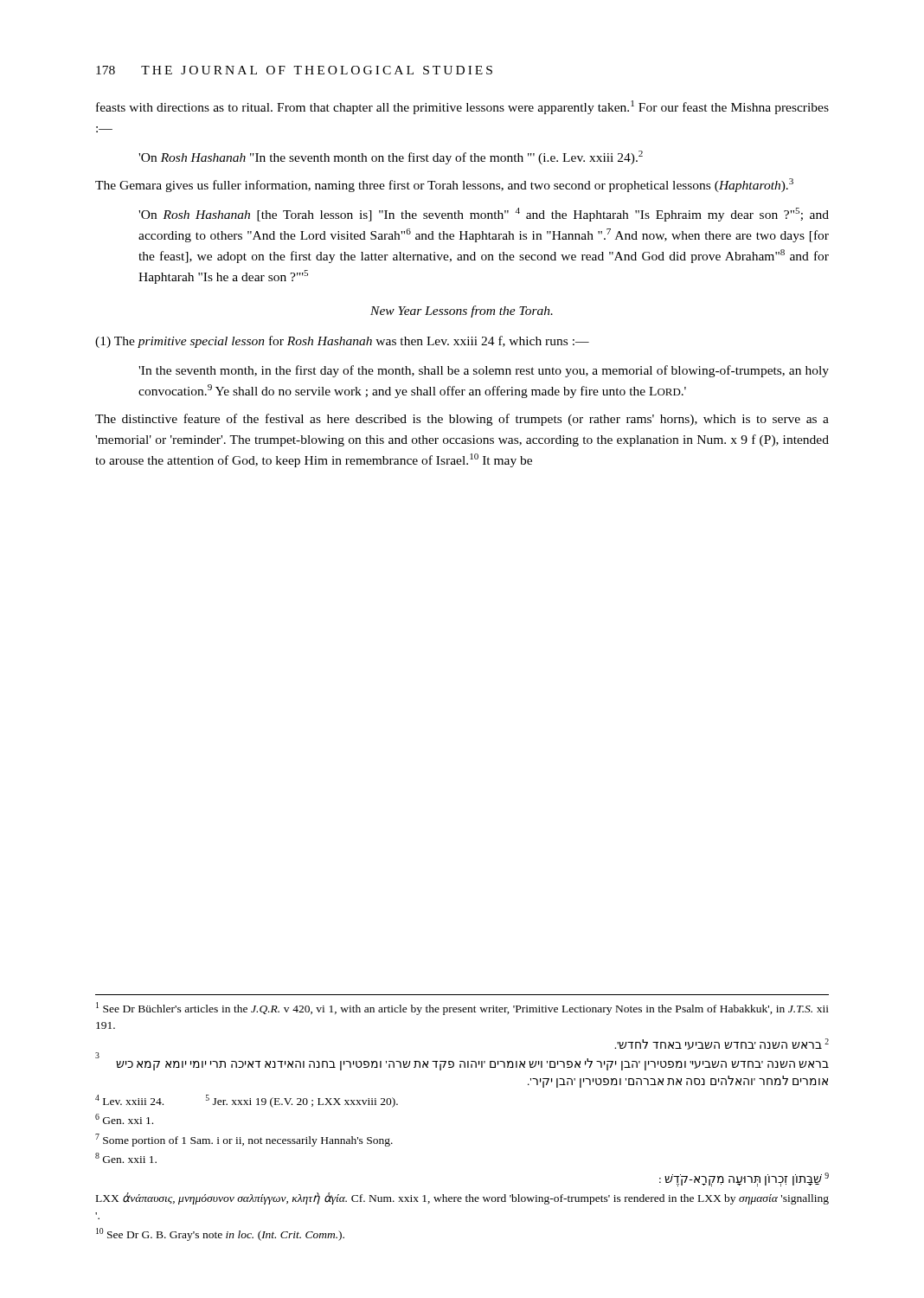
Task: Click on the block starting "8 Gen. xxii"
Action: pos(126,1158)
